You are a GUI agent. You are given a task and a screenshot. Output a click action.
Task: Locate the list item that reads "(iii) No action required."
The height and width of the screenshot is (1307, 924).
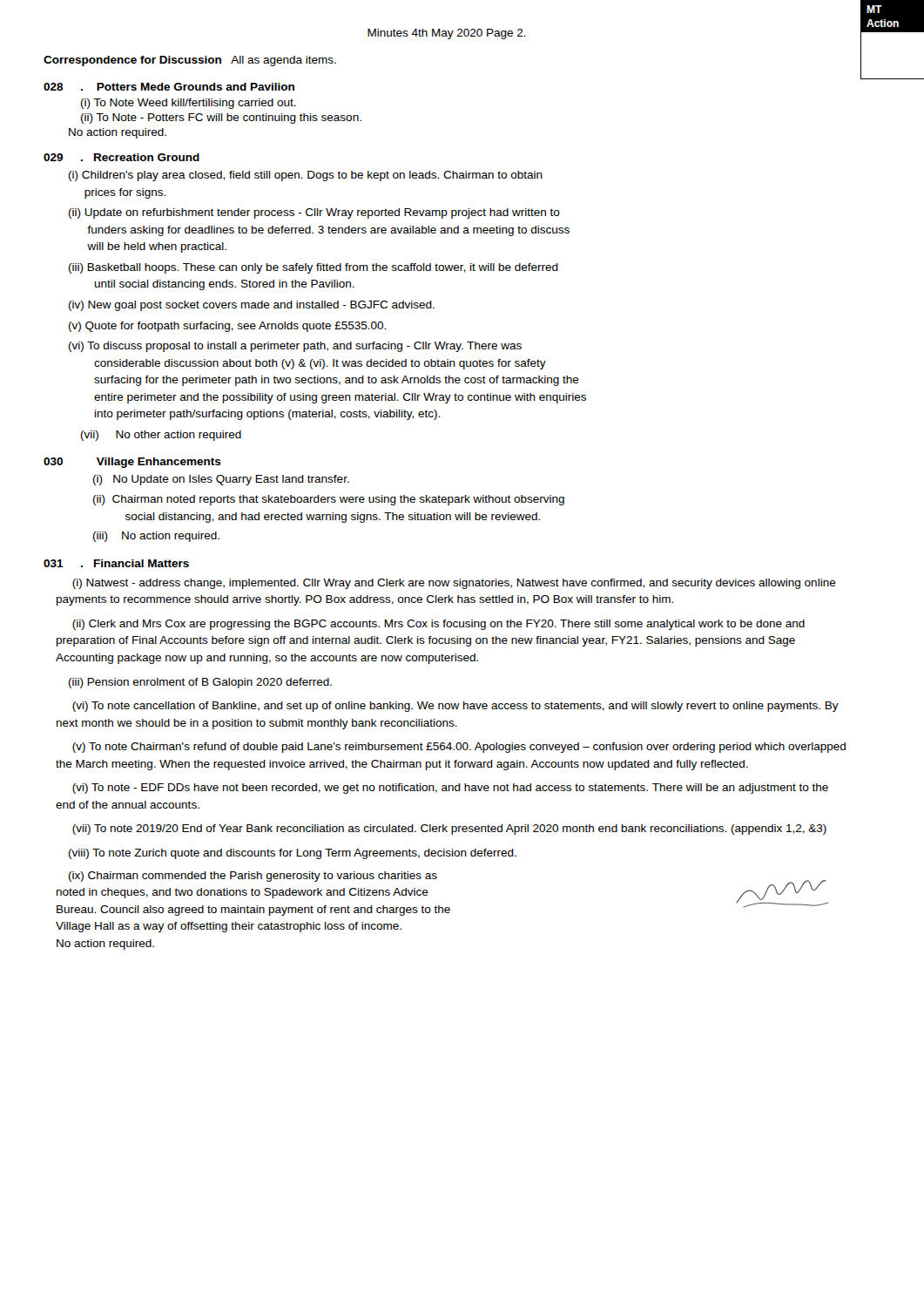tap(156, 536)
